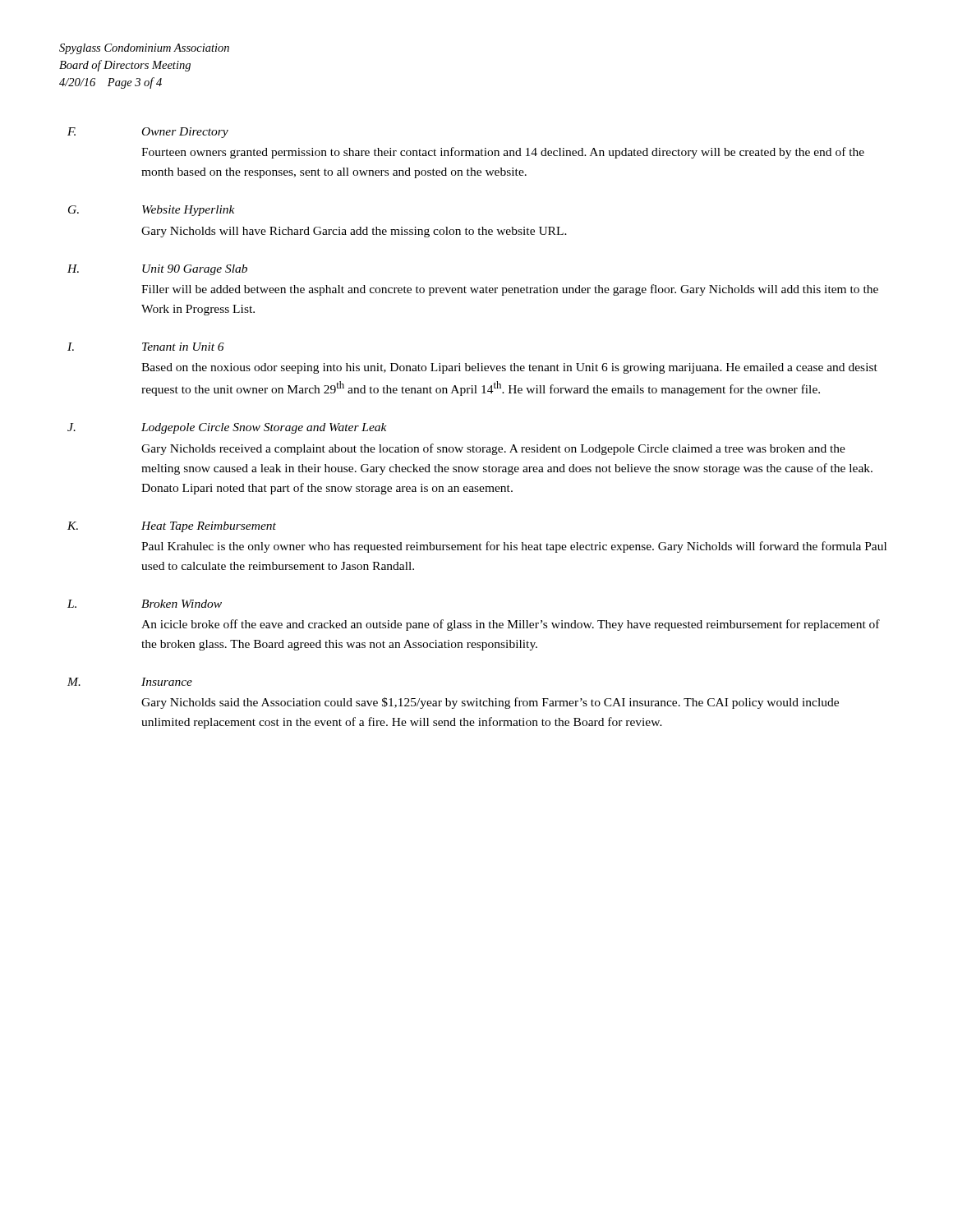The image size is (953, 1232).
Task: Locate the text block starting "K. Heat Tape"
Action: click(x=473, y=546)
